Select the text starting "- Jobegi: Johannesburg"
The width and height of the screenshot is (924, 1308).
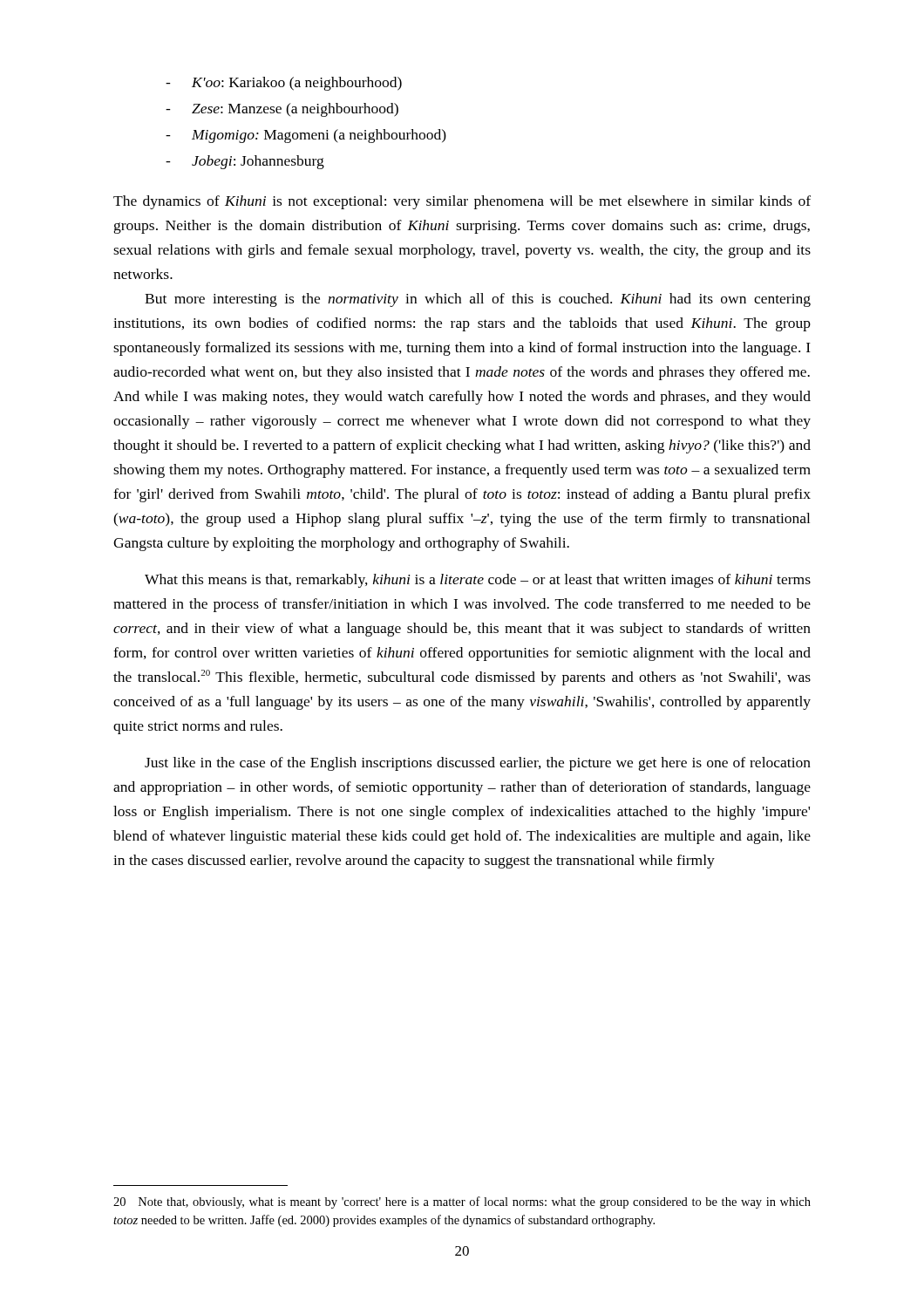(245, 160)
